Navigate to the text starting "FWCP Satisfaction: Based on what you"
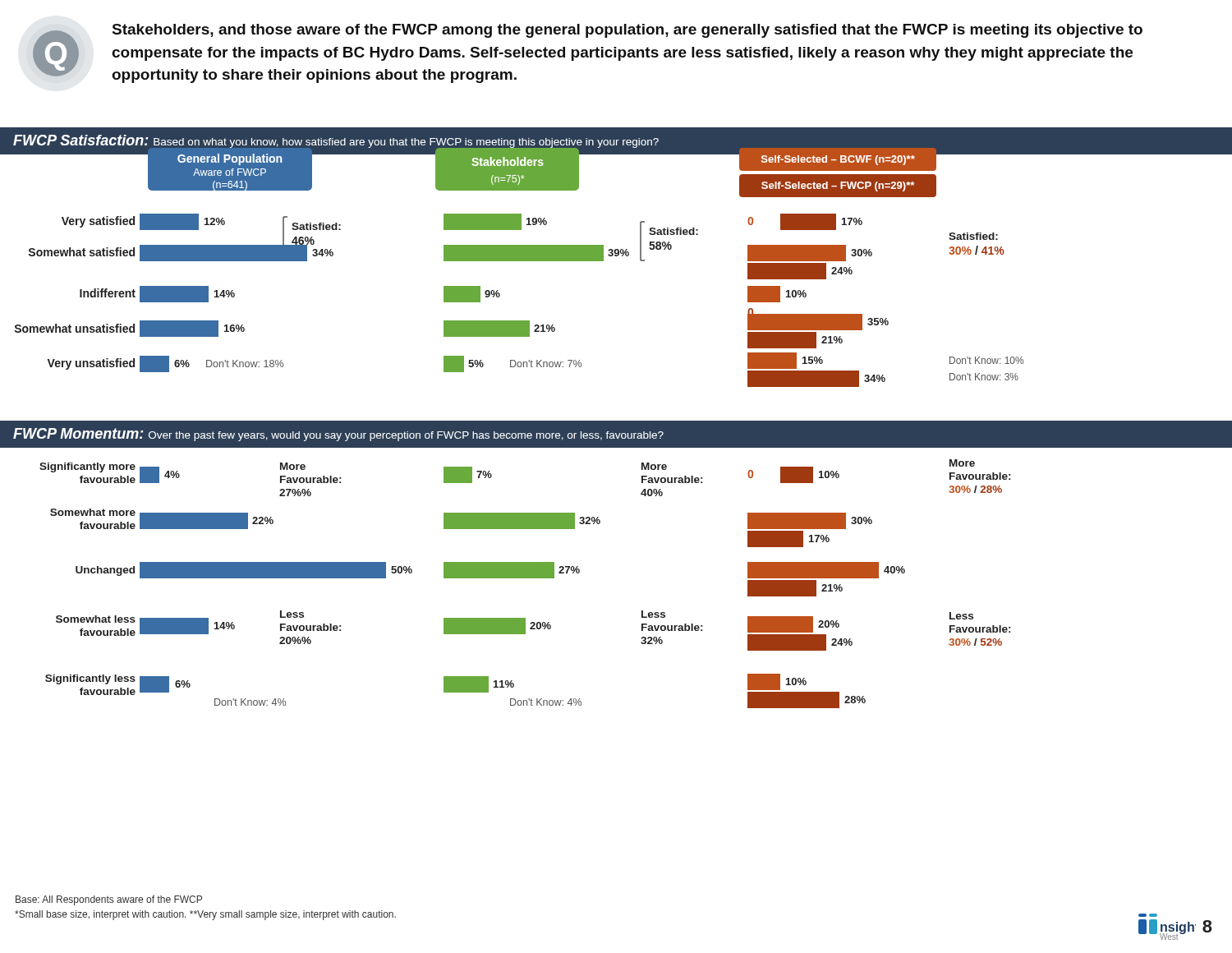This screenshot has height=953, width=1232. [x=336, y=141]
